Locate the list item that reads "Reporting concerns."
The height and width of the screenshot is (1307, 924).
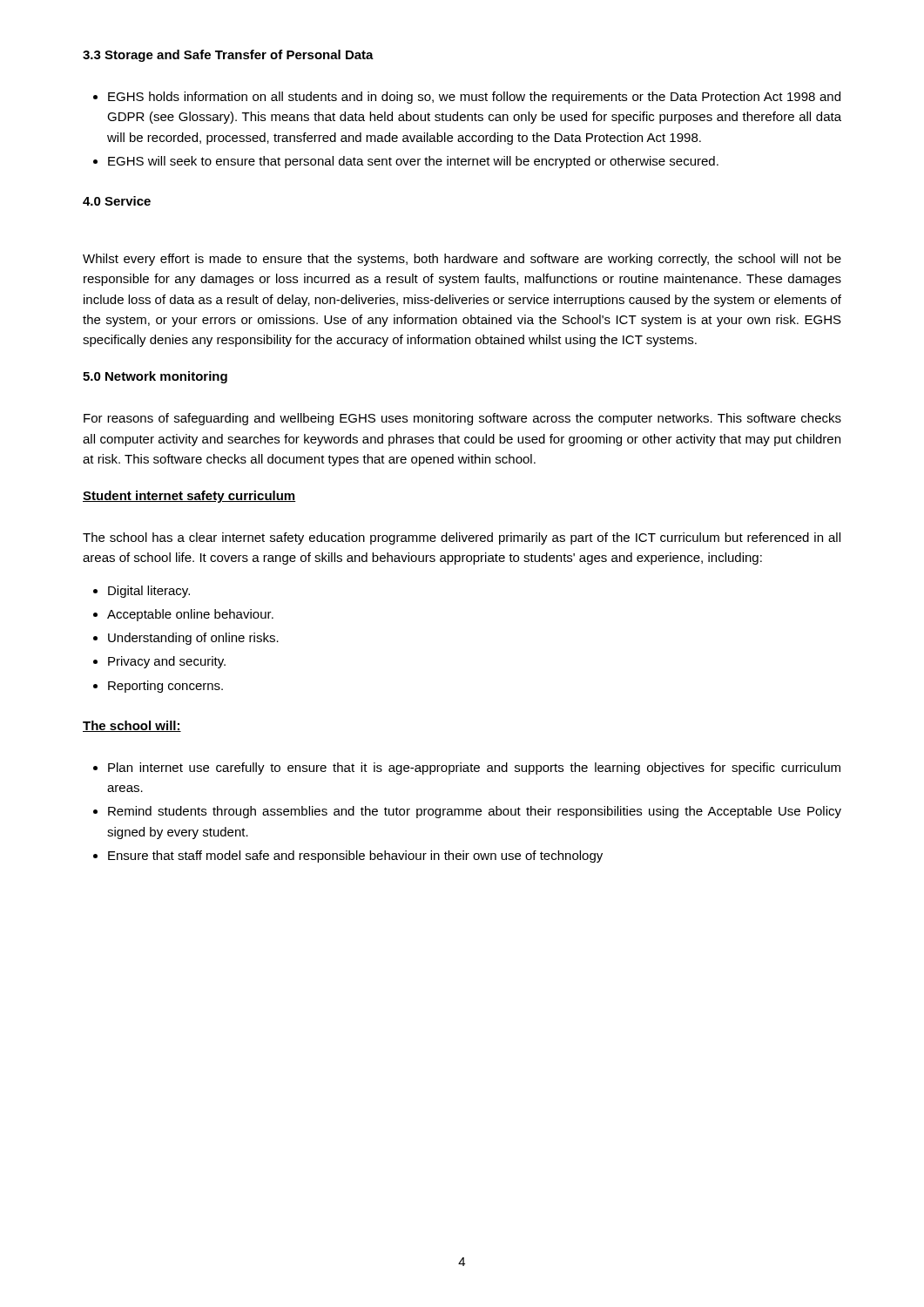(166, 685)
